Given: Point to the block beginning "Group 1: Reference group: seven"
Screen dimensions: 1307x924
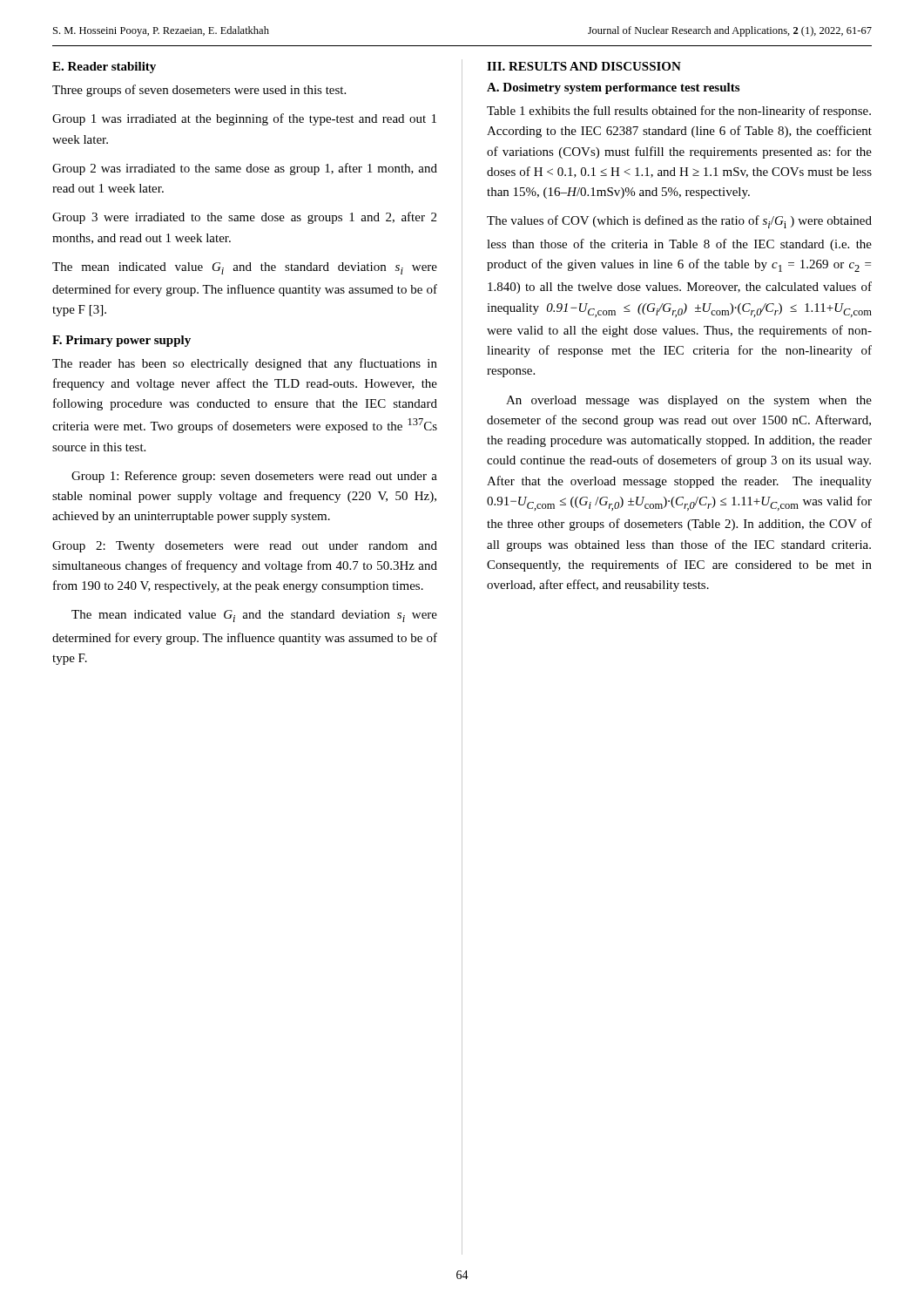Looking at the screenshot, I should click(245, 496).
